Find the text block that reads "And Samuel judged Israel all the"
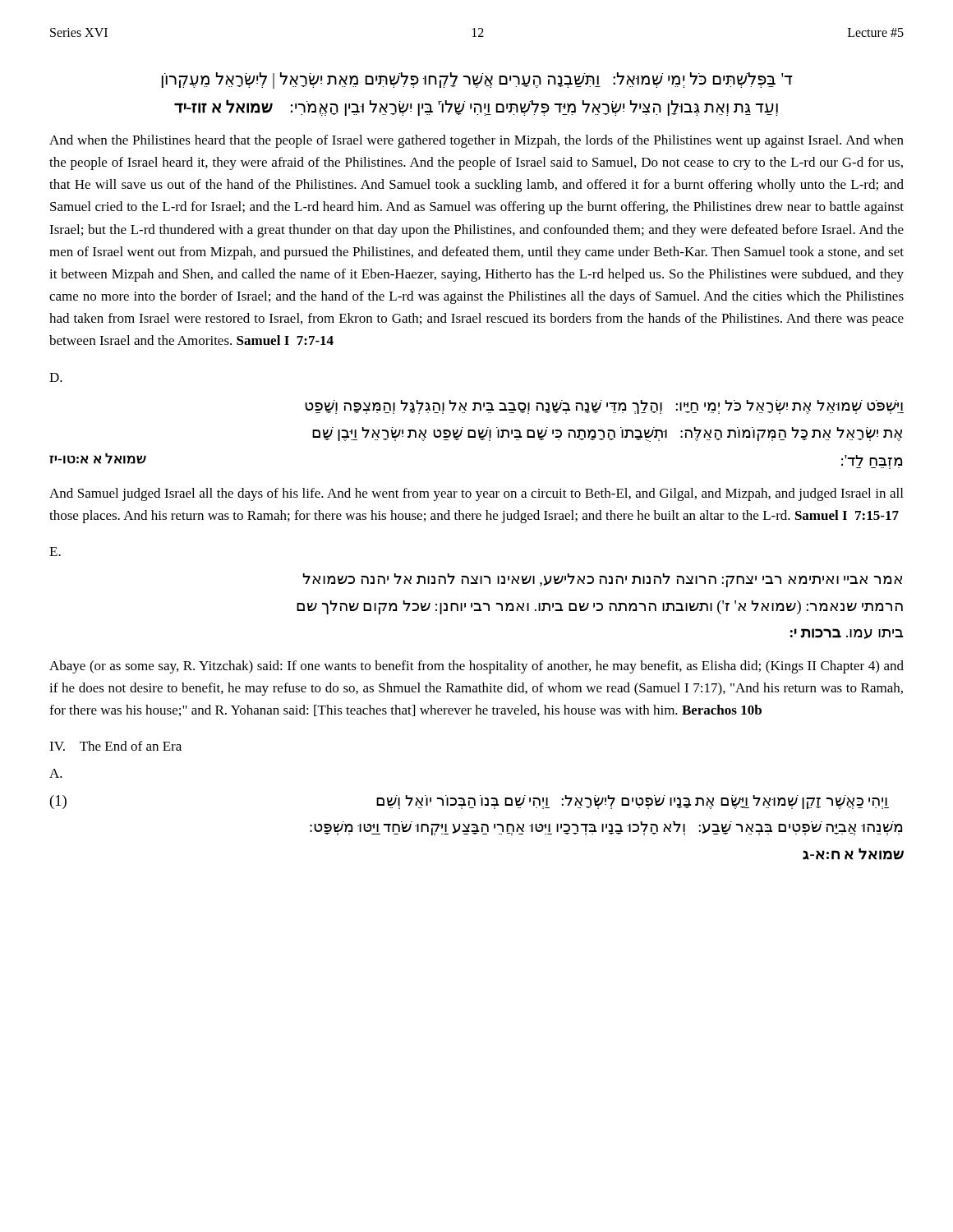Viewport: 953px width, 1232px height. [x=476, y=504]
